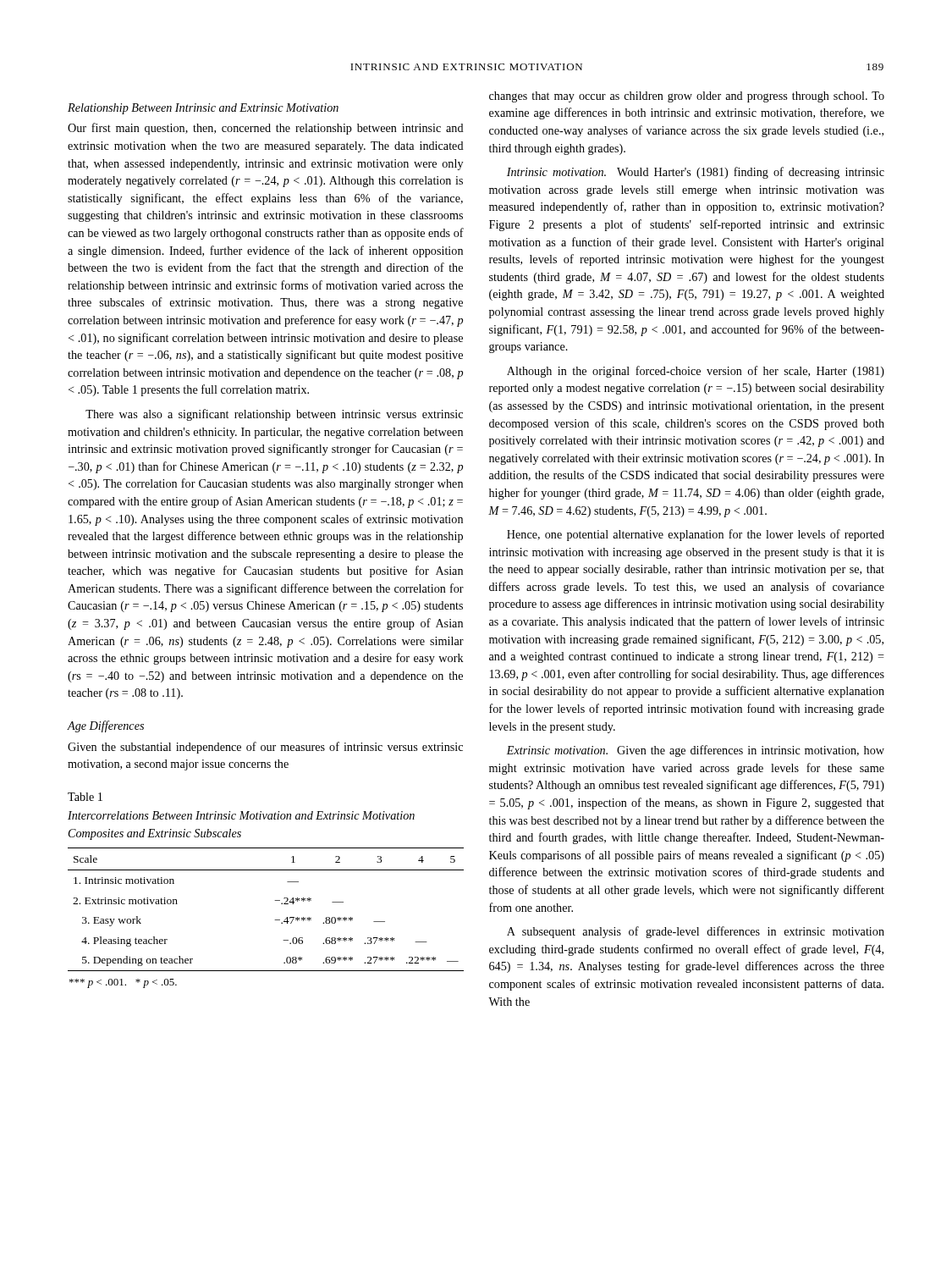
Task: Where is the passage that starts "Although in the original forced-choice"?
Action: click(x=686, y=441)
